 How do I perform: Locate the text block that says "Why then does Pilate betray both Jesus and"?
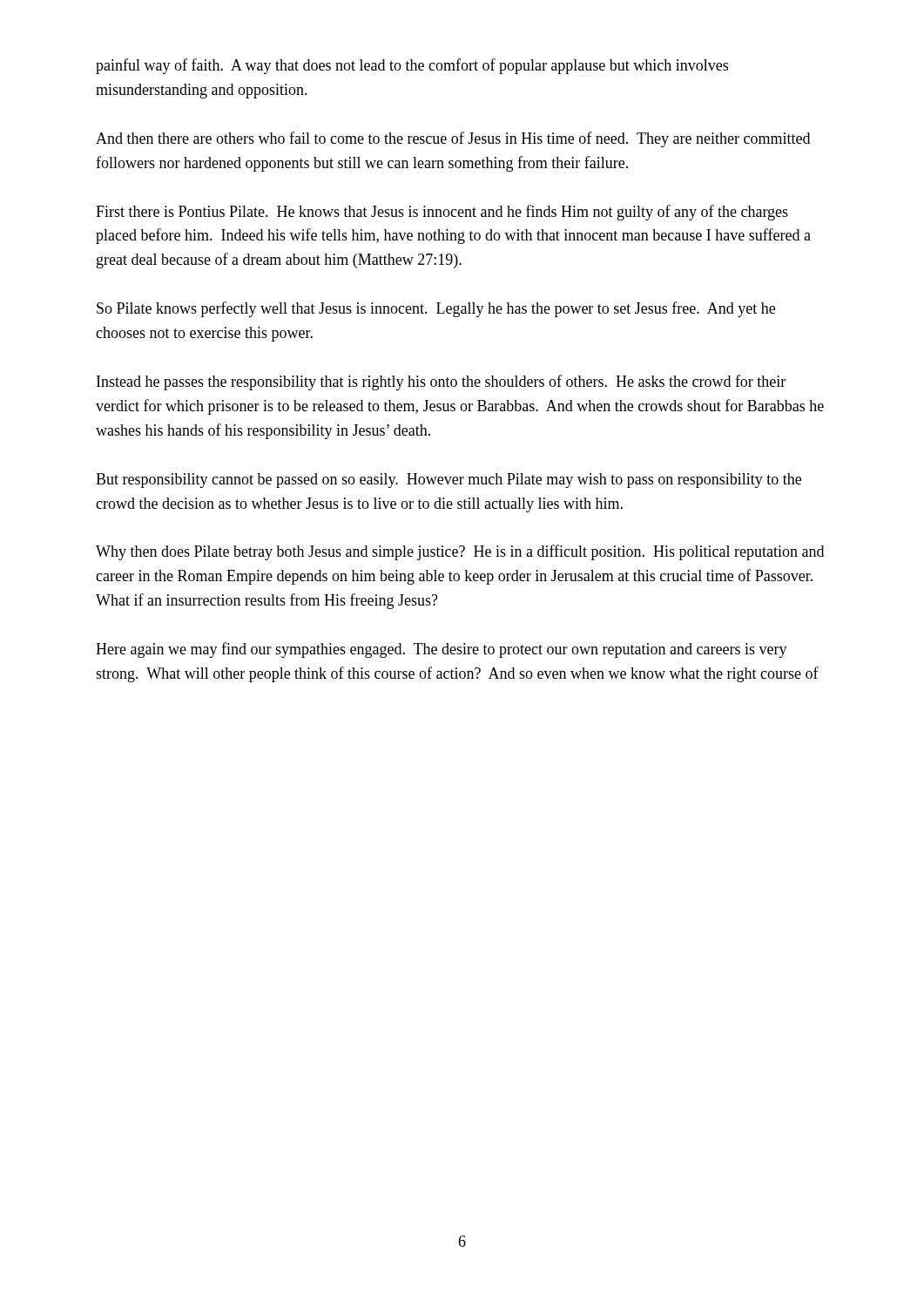[x=460, y=576]
